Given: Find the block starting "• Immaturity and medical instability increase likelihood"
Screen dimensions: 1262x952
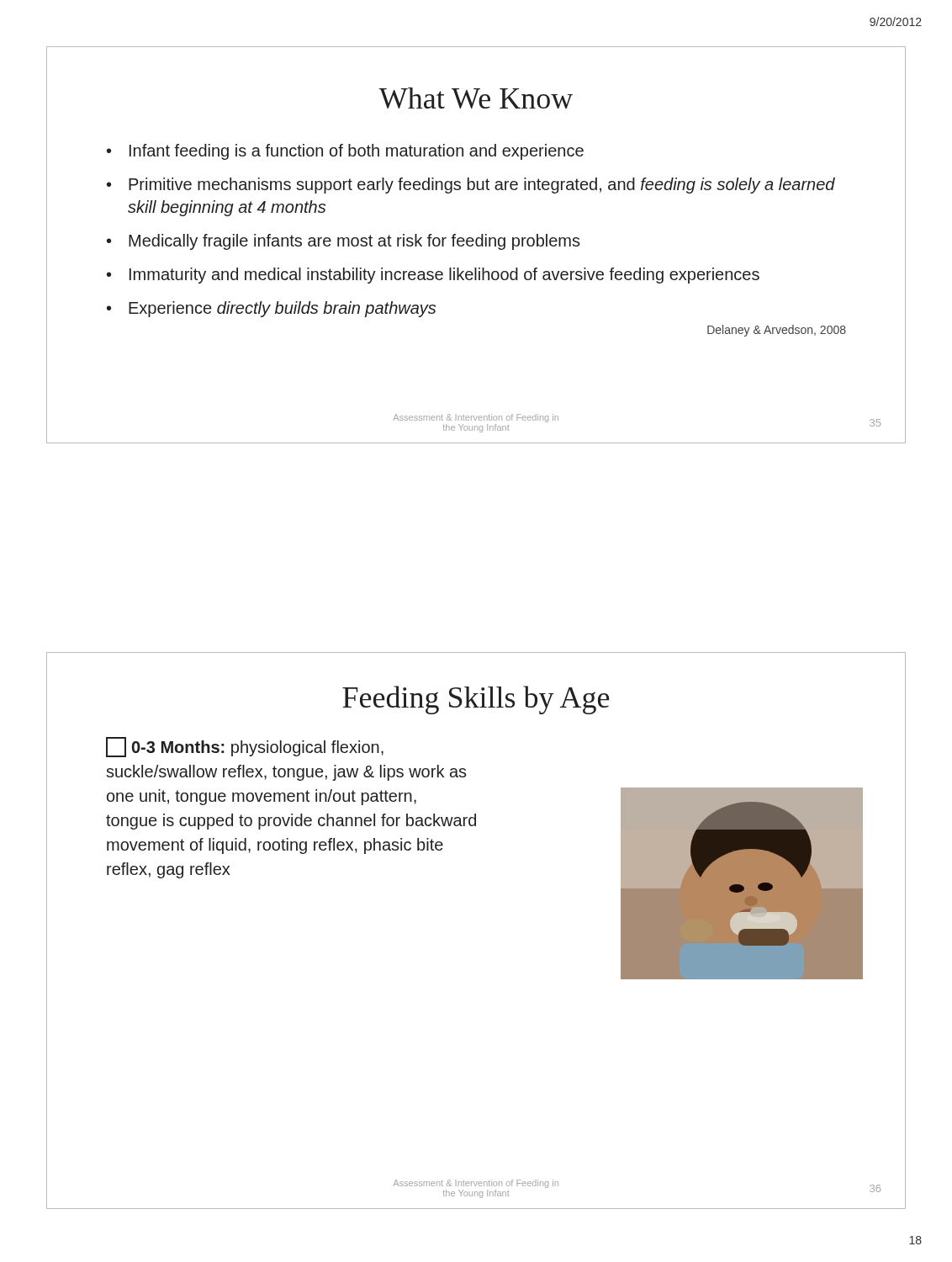Looking at the screenshot, I should point(433,275).
